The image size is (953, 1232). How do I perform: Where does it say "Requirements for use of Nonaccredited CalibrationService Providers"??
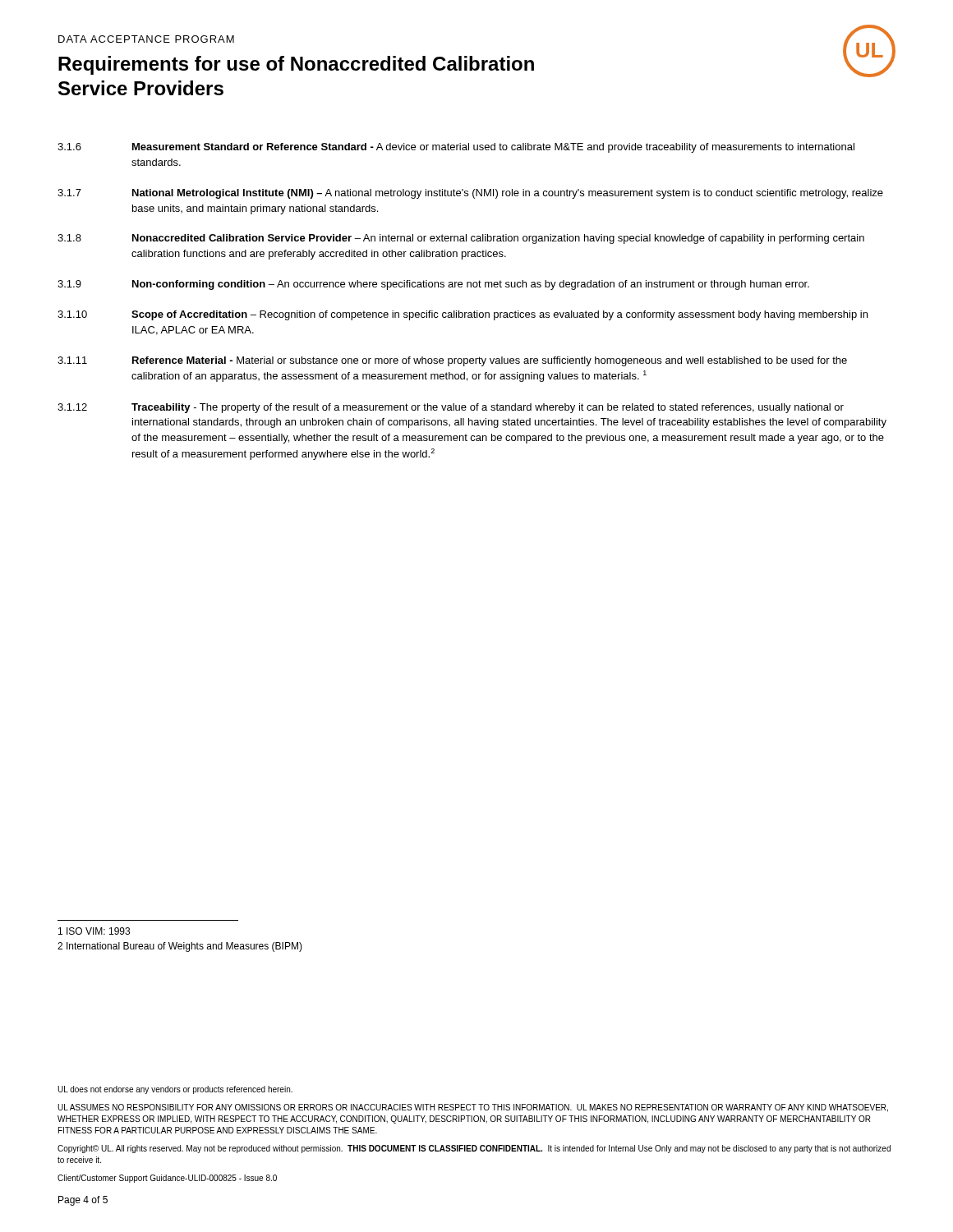click(296, 76)
